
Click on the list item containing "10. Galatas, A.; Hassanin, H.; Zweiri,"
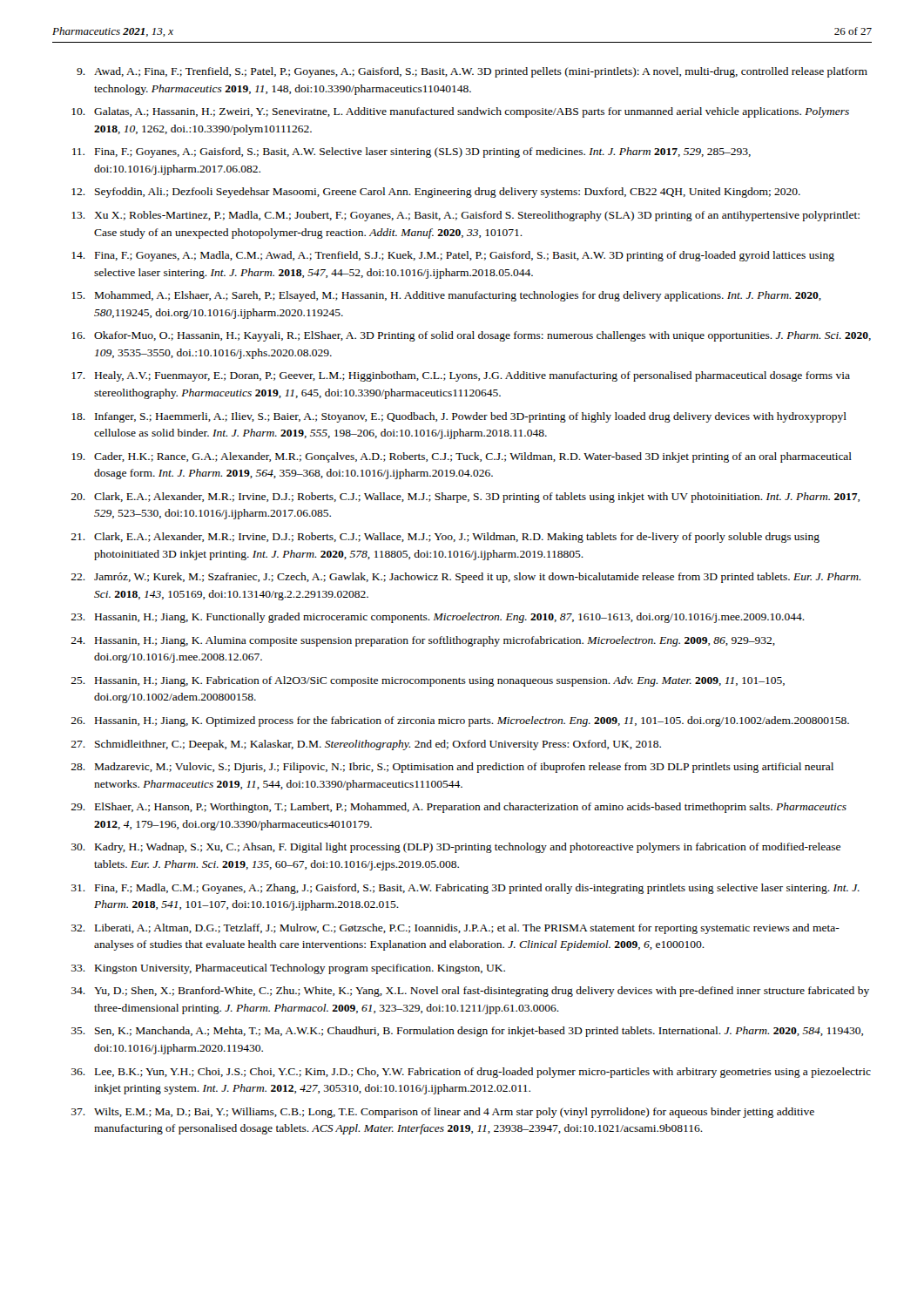(462, 120)
